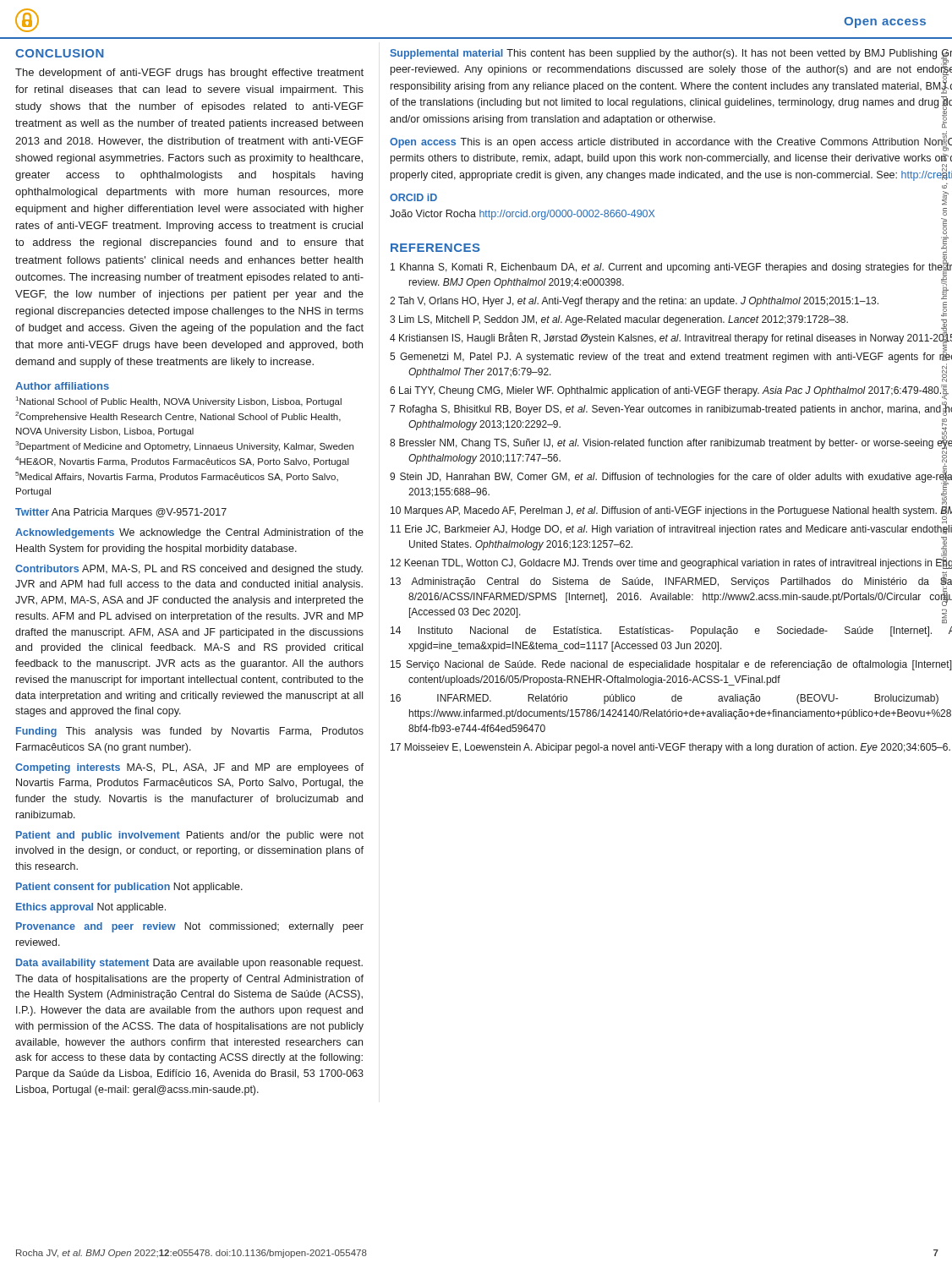Navigate to the block starting "Contributors APM, MA-S, PL and"
The width and height of the screenshot is (952, 1268).
click(x=189, y=640)
